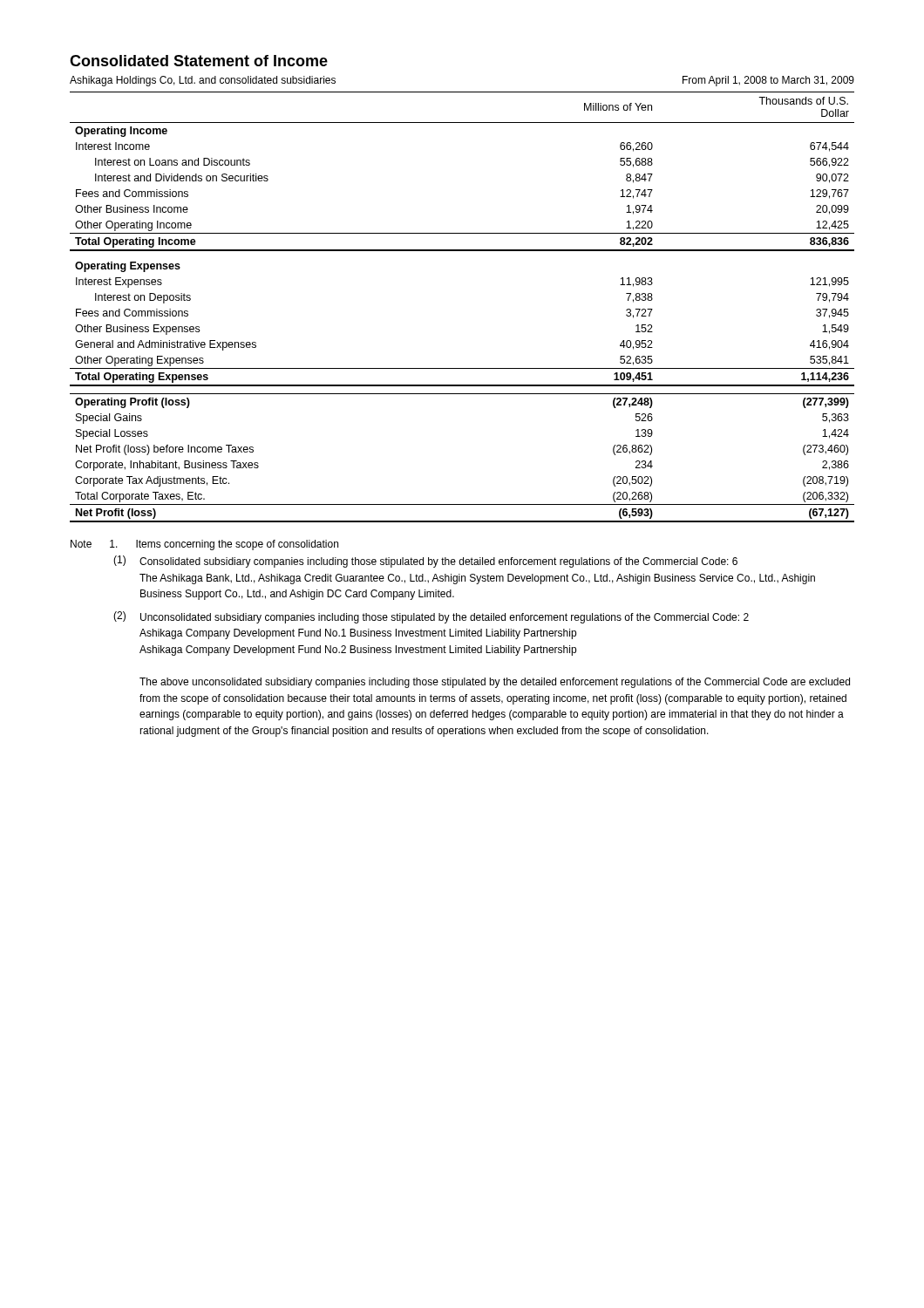Find a table

coord(462,307)
